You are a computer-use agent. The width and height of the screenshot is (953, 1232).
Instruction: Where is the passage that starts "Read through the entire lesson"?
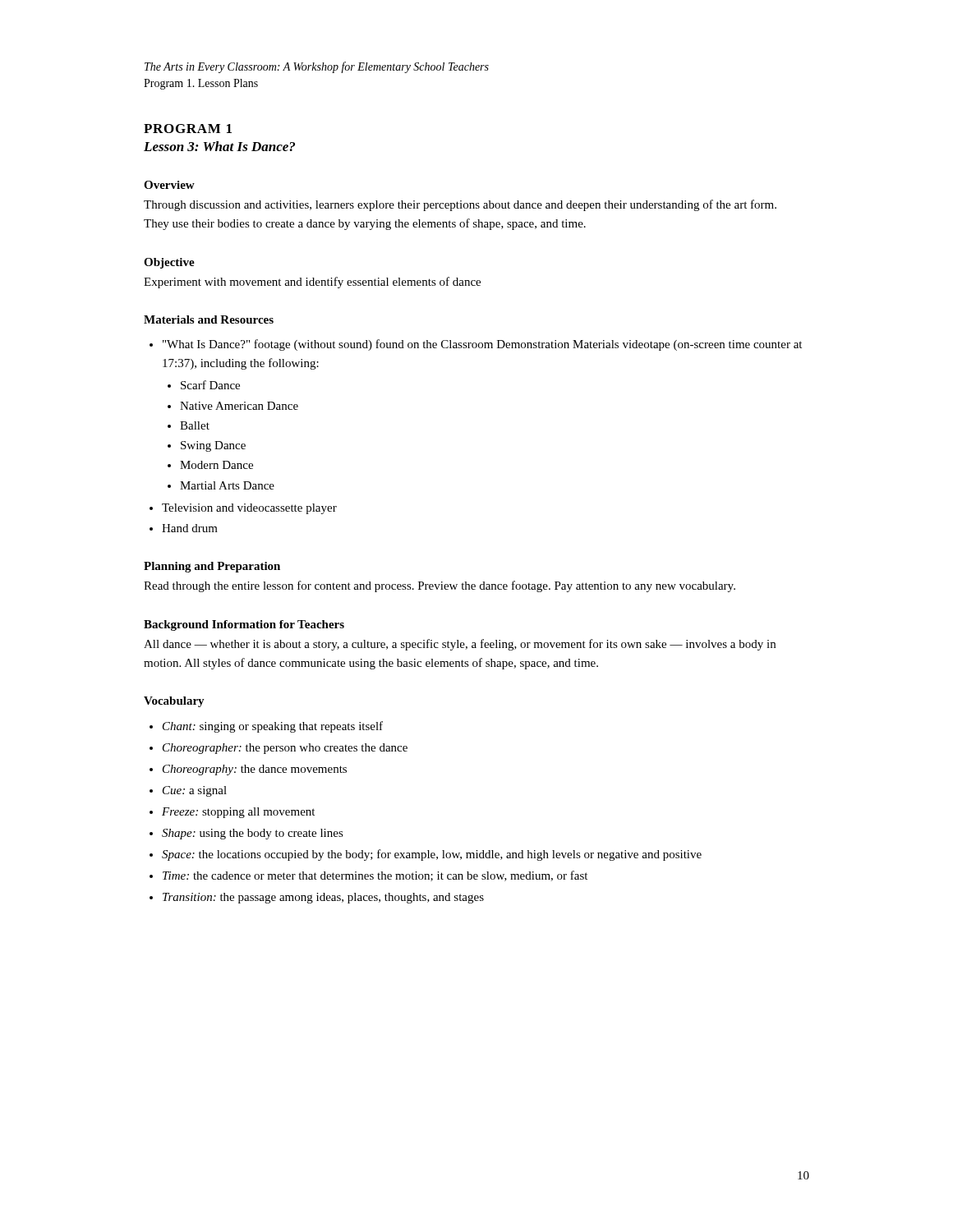pos(440,586)
